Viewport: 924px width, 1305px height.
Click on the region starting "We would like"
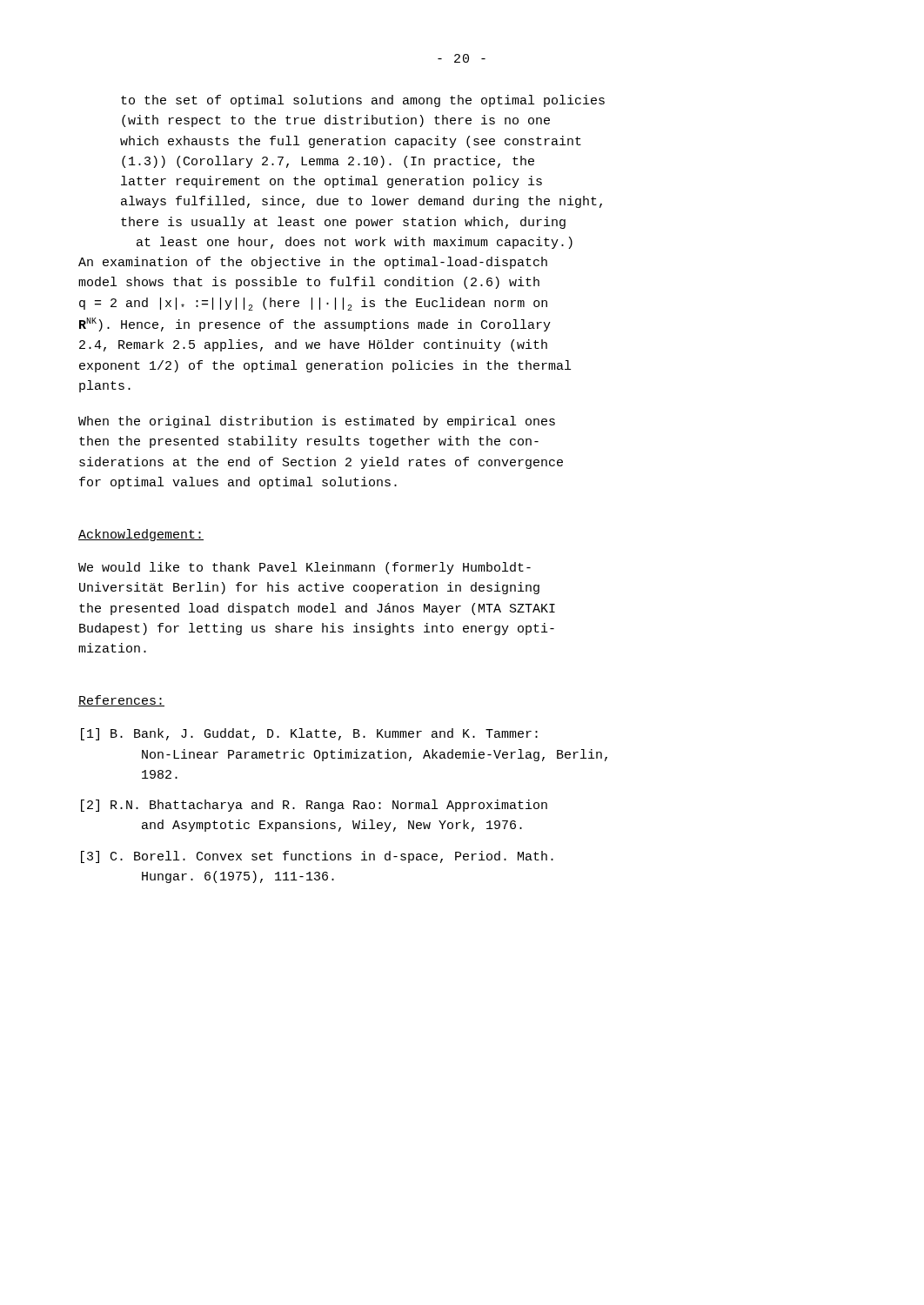click(317, 609)
